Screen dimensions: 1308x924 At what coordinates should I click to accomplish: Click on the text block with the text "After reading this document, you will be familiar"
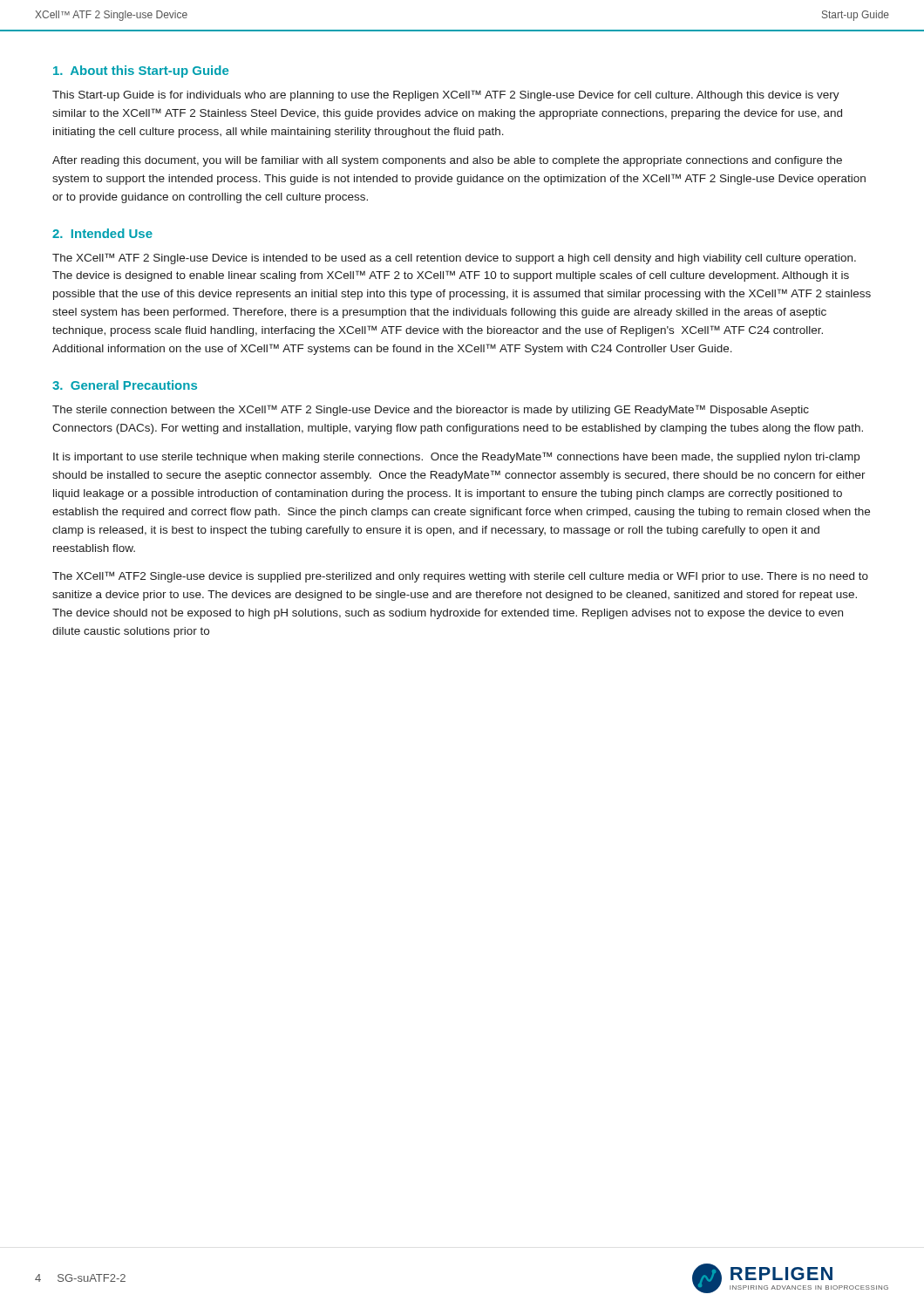point(459,178)
